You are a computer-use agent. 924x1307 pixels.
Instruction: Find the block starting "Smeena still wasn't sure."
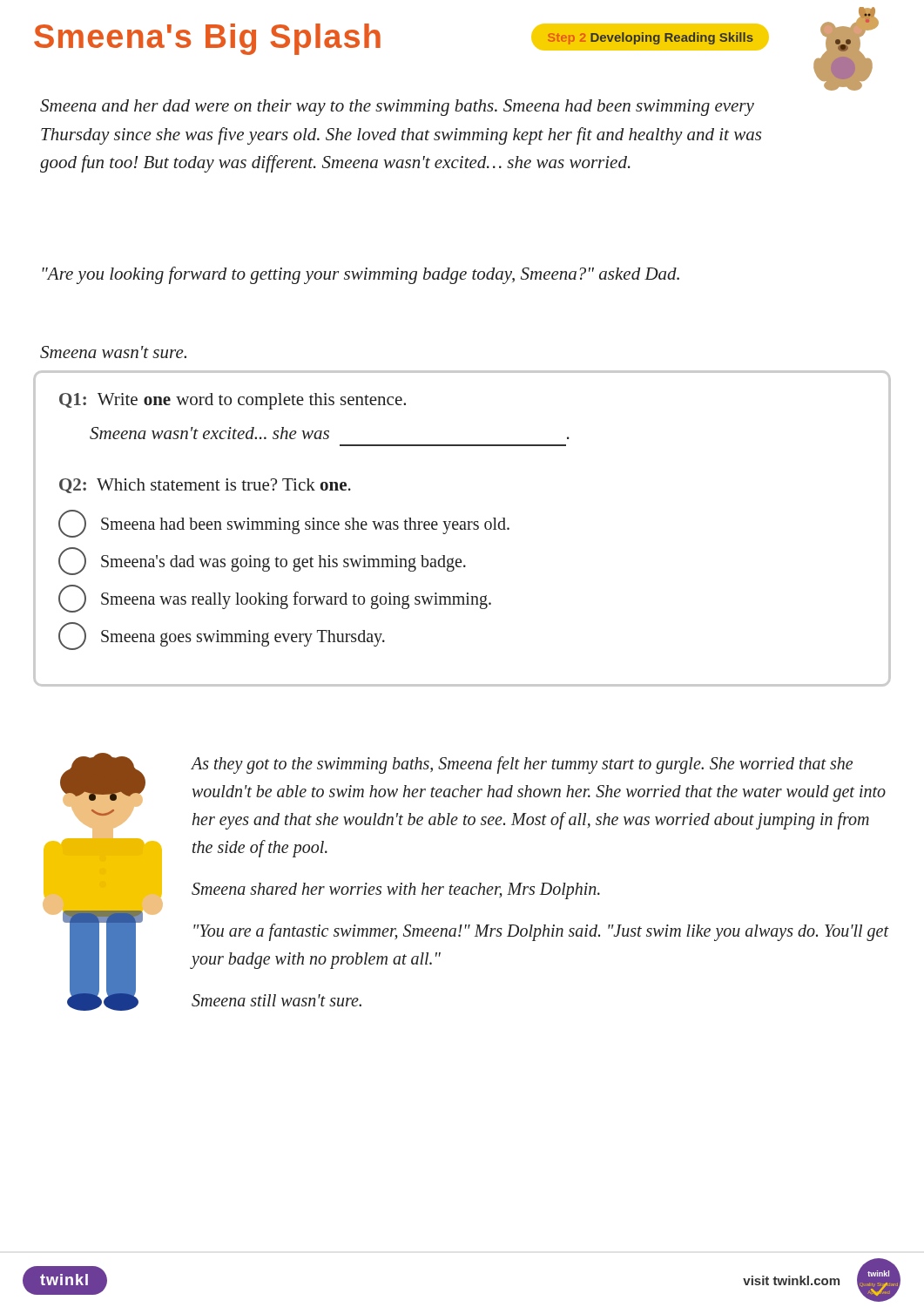(x=277, y=1000)
